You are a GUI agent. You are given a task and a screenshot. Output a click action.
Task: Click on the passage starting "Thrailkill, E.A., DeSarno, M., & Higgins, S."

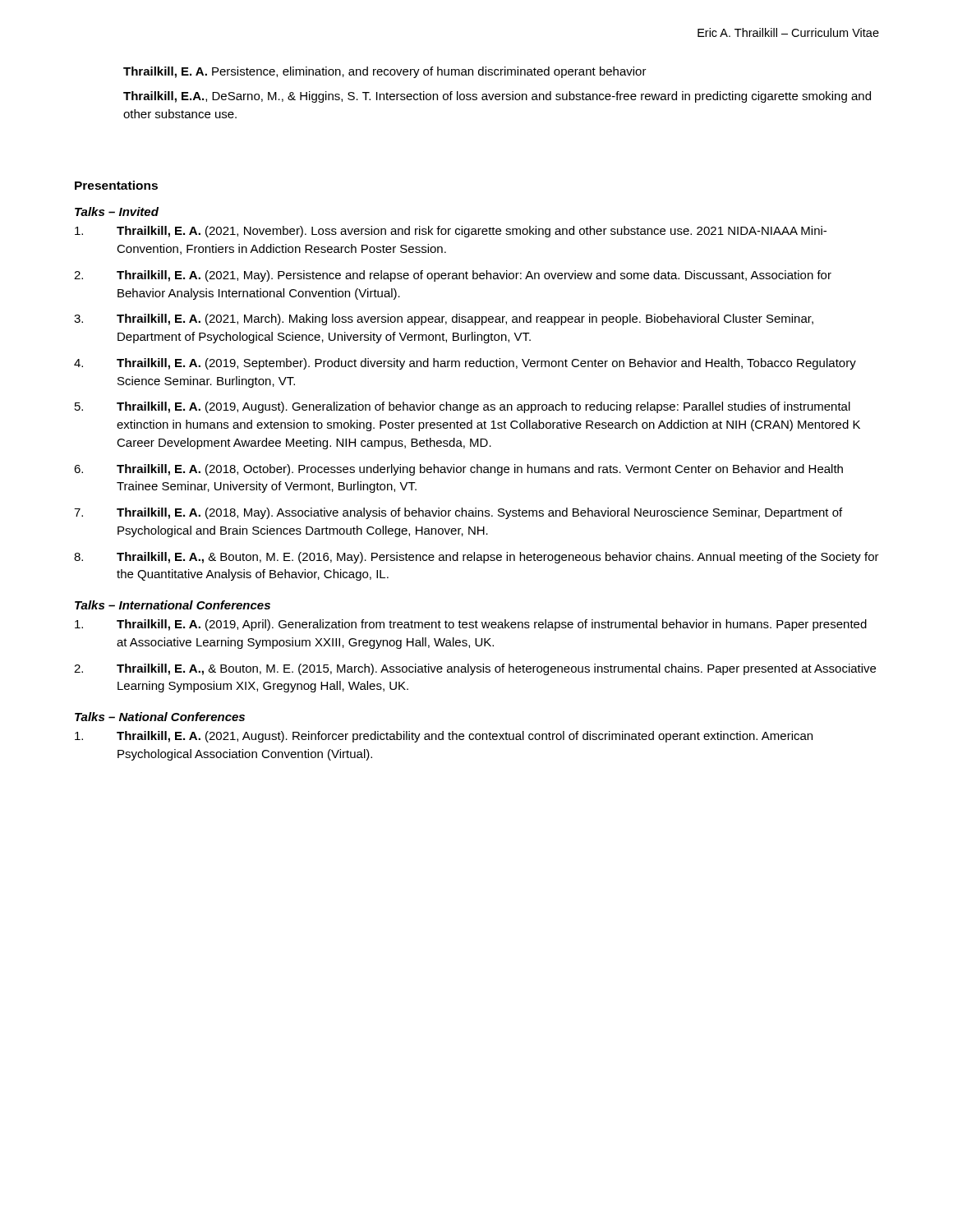pyautogui.click(x=497, y=104)
